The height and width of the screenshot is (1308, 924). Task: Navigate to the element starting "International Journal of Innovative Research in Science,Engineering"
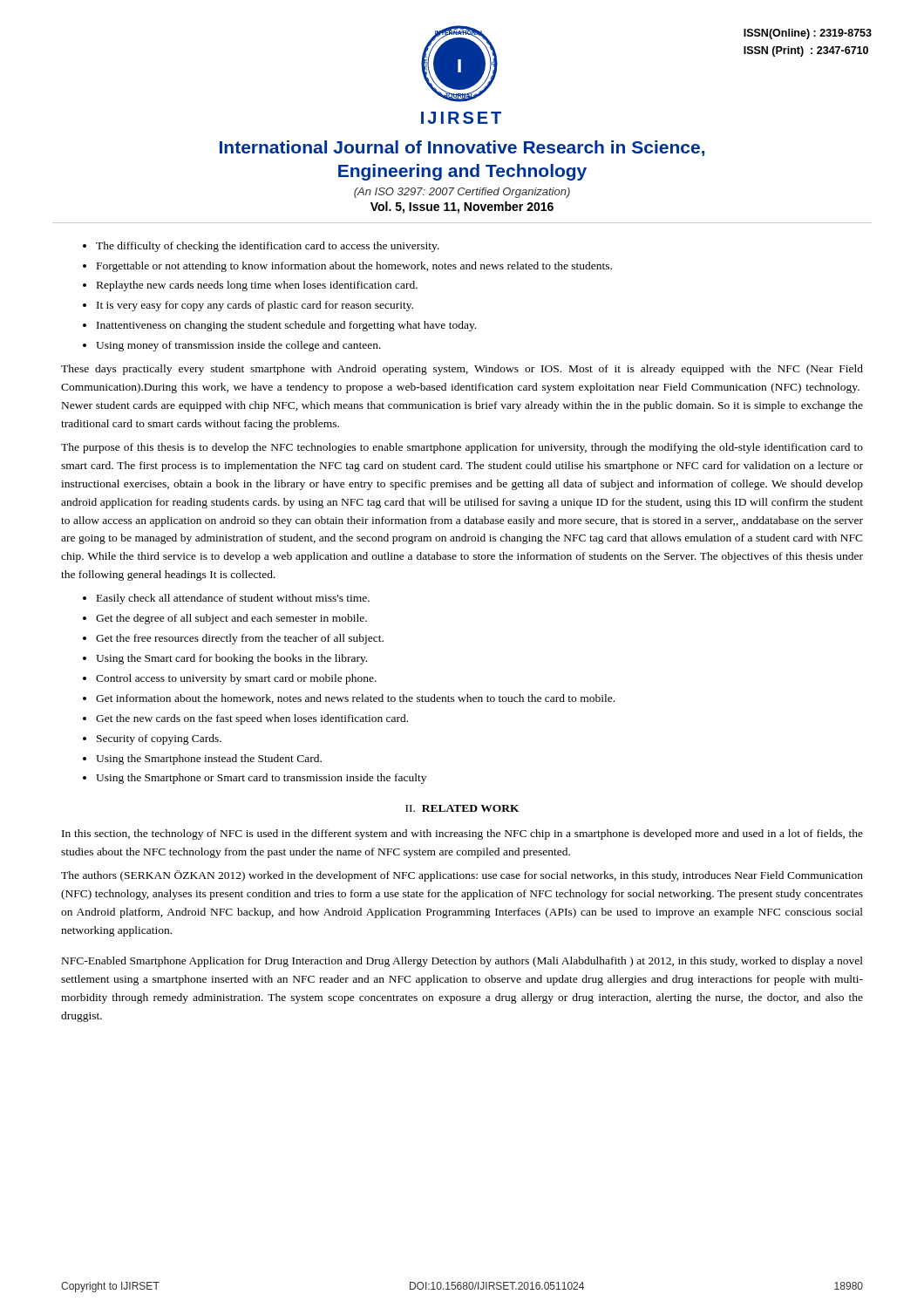[x=462, y=159]
